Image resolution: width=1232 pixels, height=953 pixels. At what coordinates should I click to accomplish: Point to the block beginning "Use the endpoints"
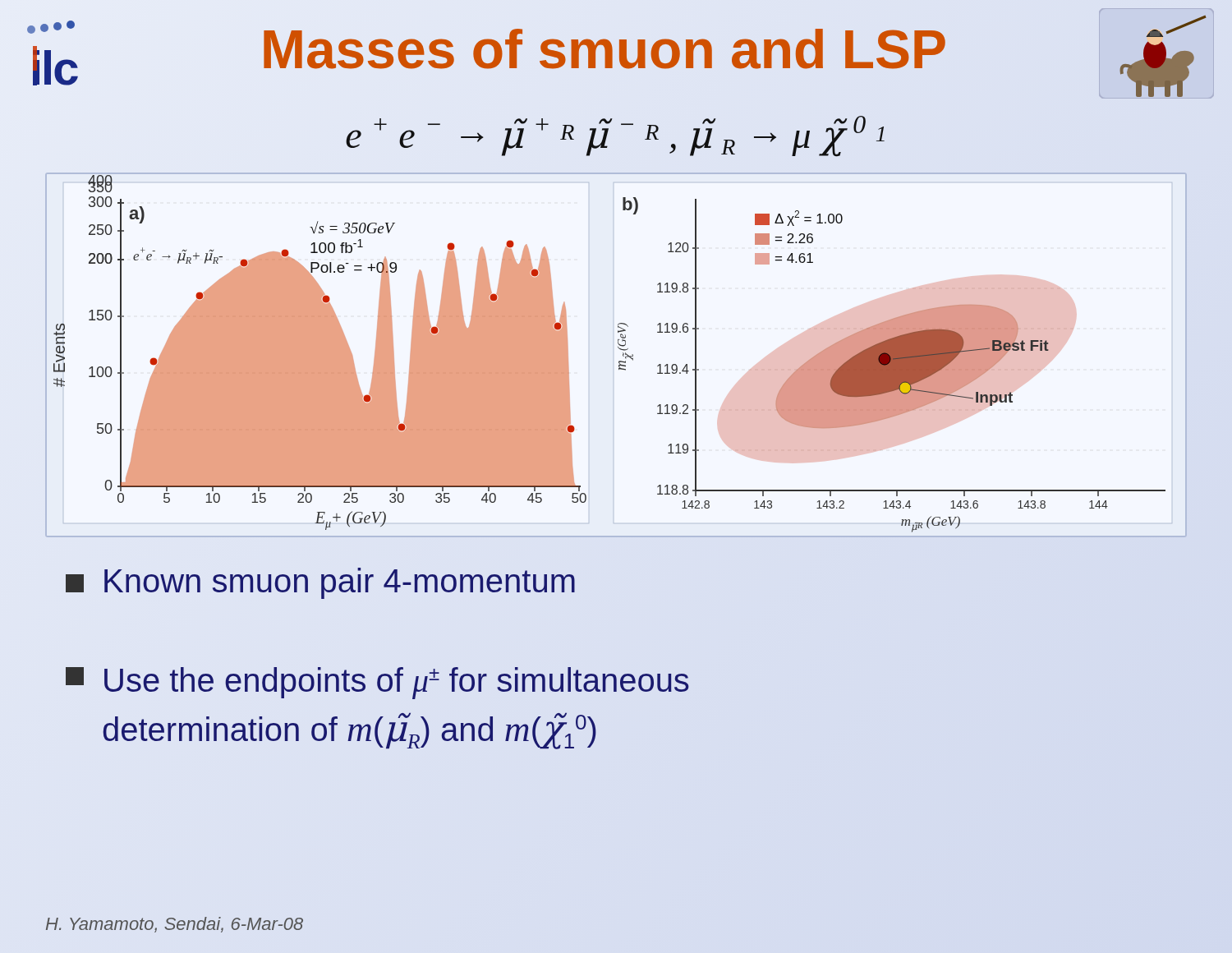tap(378, 707)
